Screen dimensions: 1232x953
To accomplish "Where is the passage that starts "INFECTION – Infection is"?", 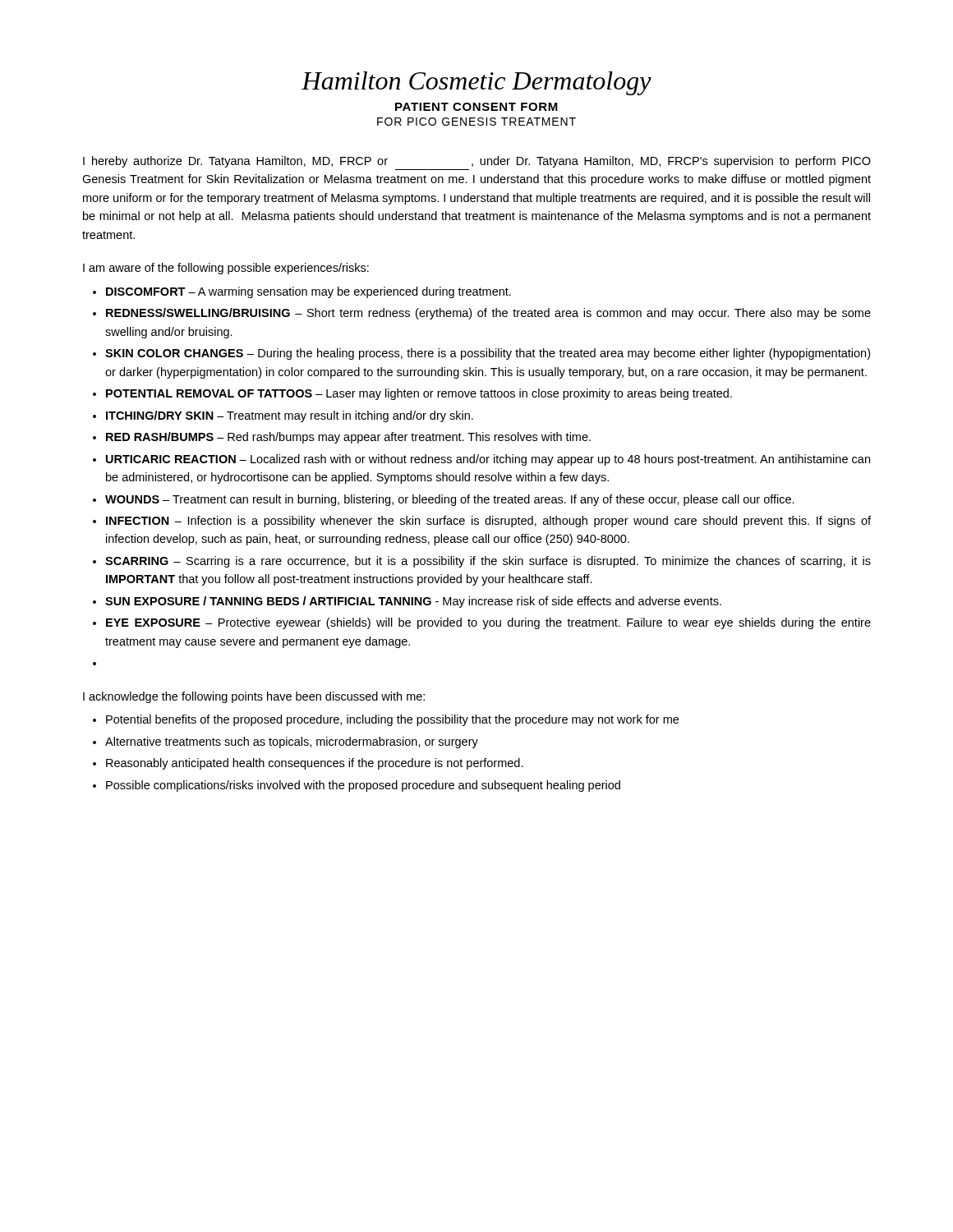I will tap(488, 530).
